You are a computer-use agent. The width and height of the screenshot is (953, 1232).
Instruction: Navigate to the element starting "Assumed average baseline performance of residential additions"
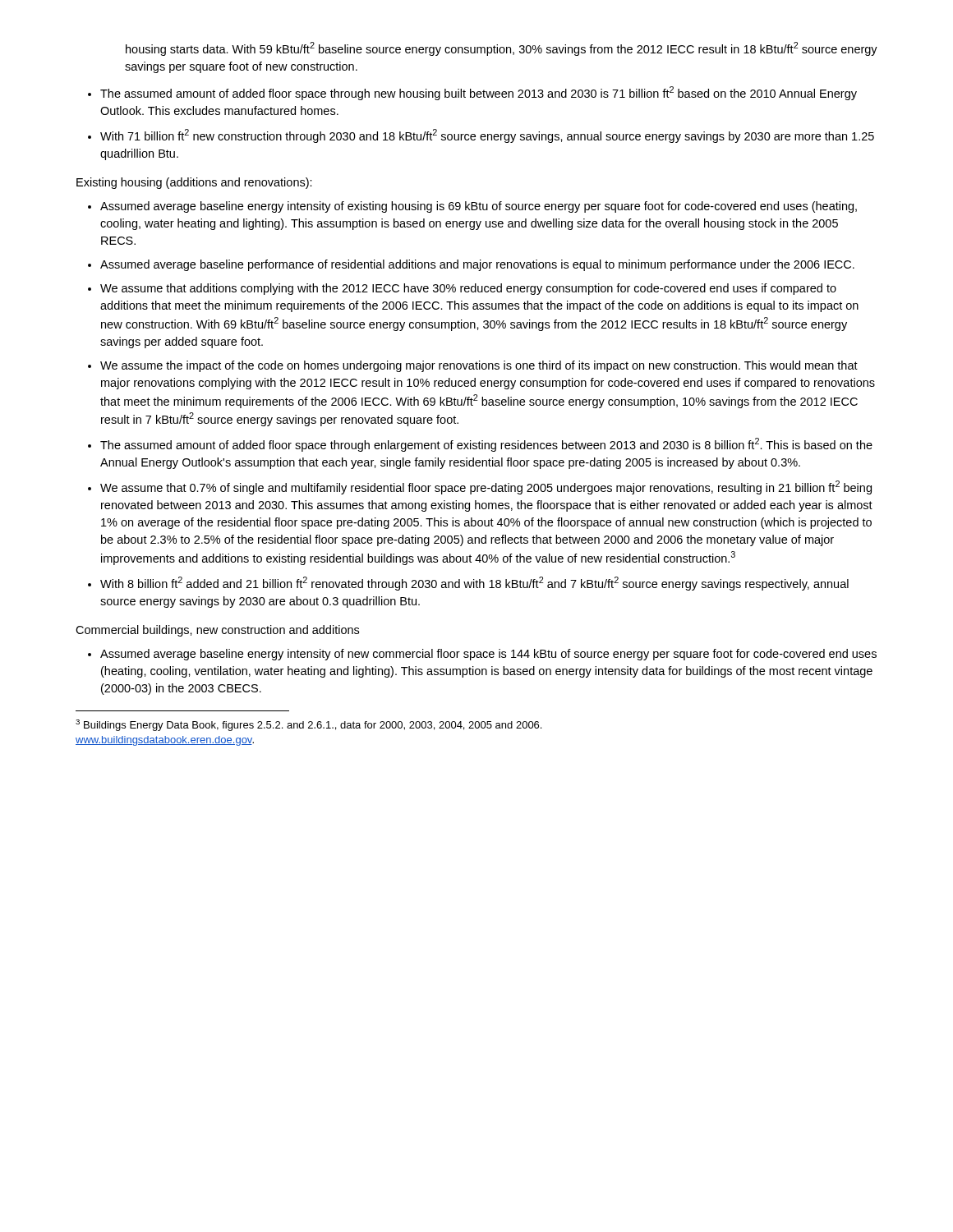pyautogui.click(x=478, y=264)
